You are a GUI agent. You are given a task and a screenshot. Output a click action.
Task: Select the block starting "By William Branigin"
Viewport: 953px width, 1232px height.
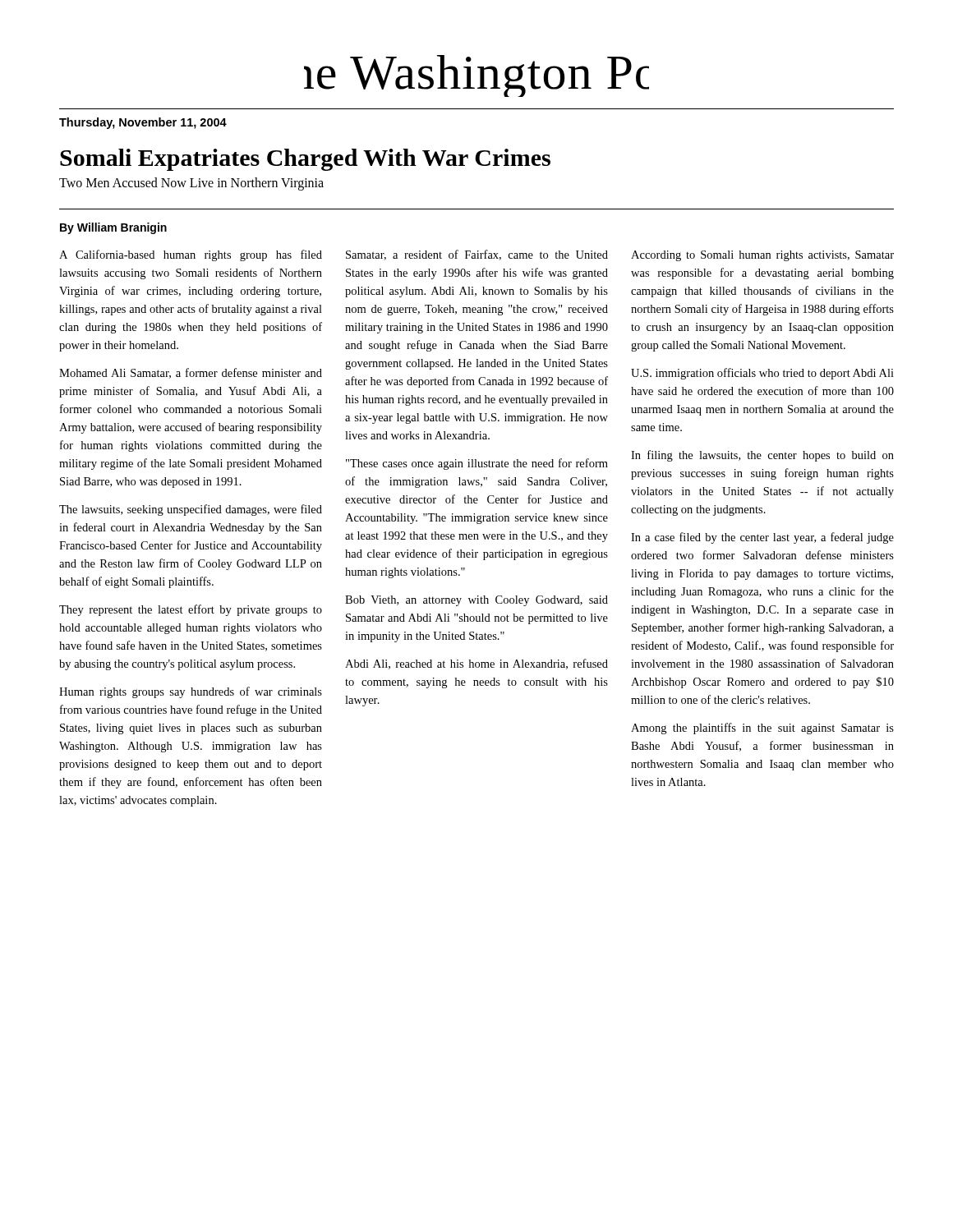click(113, 227)
